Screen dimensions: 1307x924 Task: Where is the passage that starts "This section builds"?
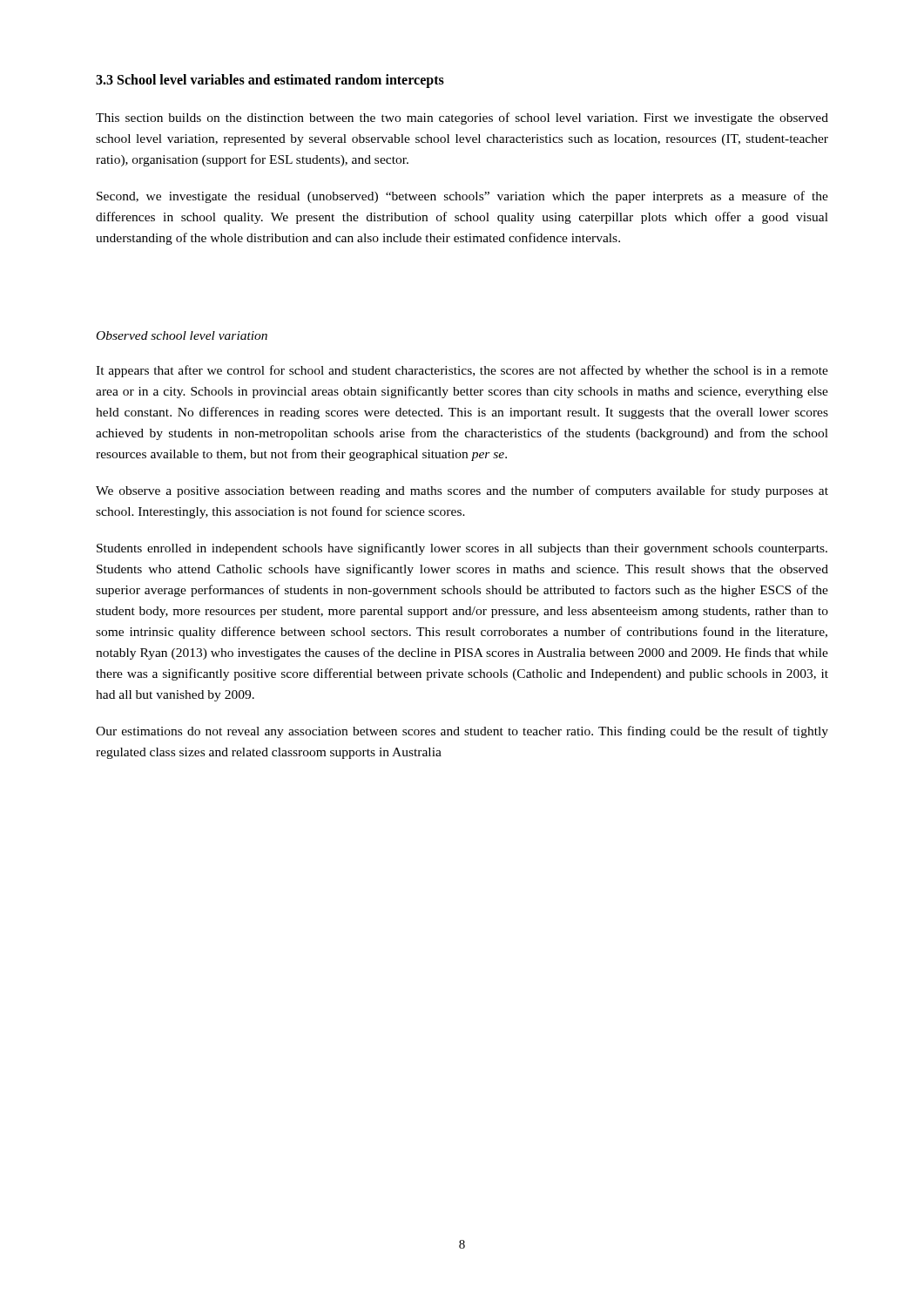click(x=462, y=138)
